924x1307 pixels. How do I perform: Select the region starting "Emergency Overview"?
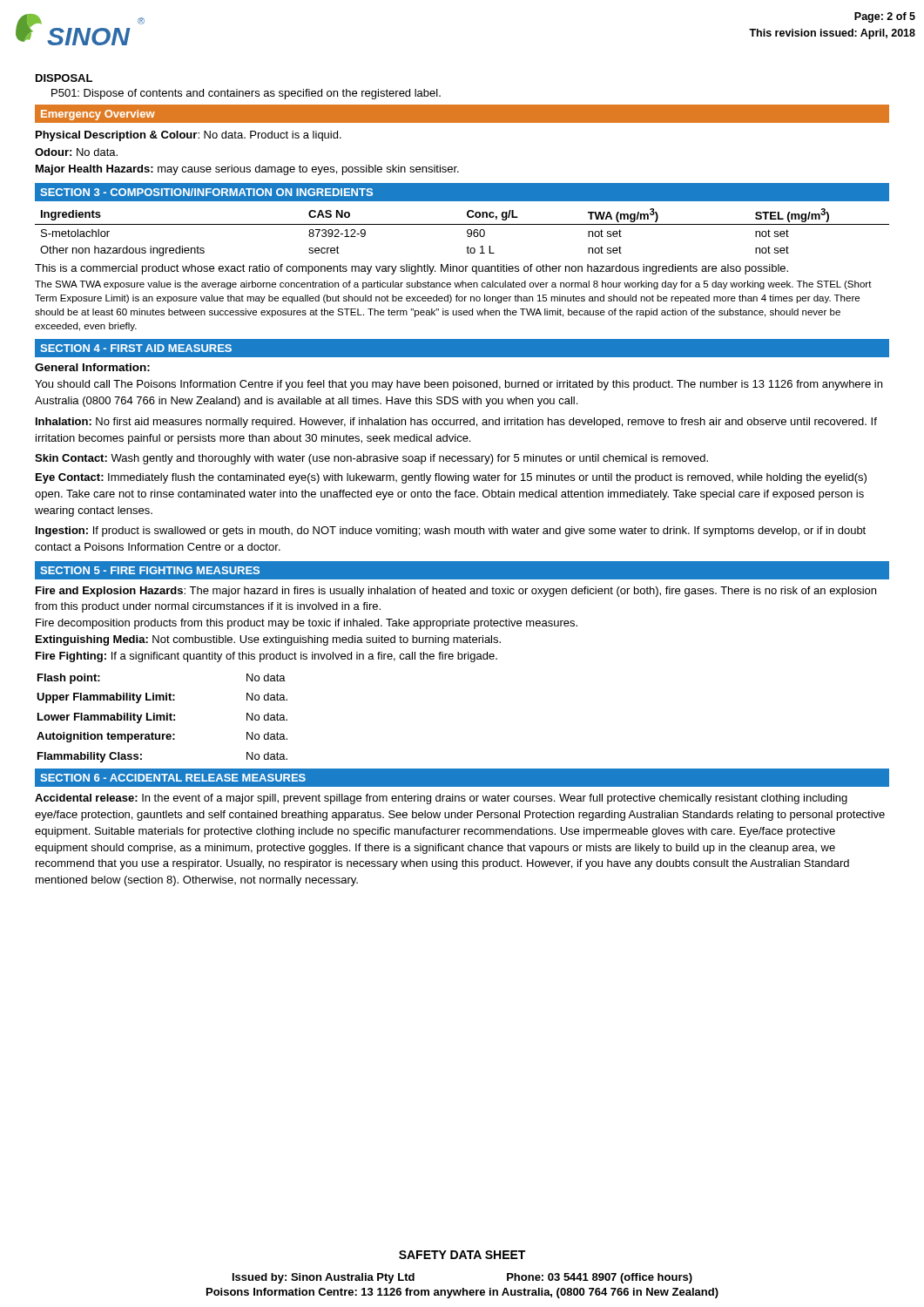(97, 114)
